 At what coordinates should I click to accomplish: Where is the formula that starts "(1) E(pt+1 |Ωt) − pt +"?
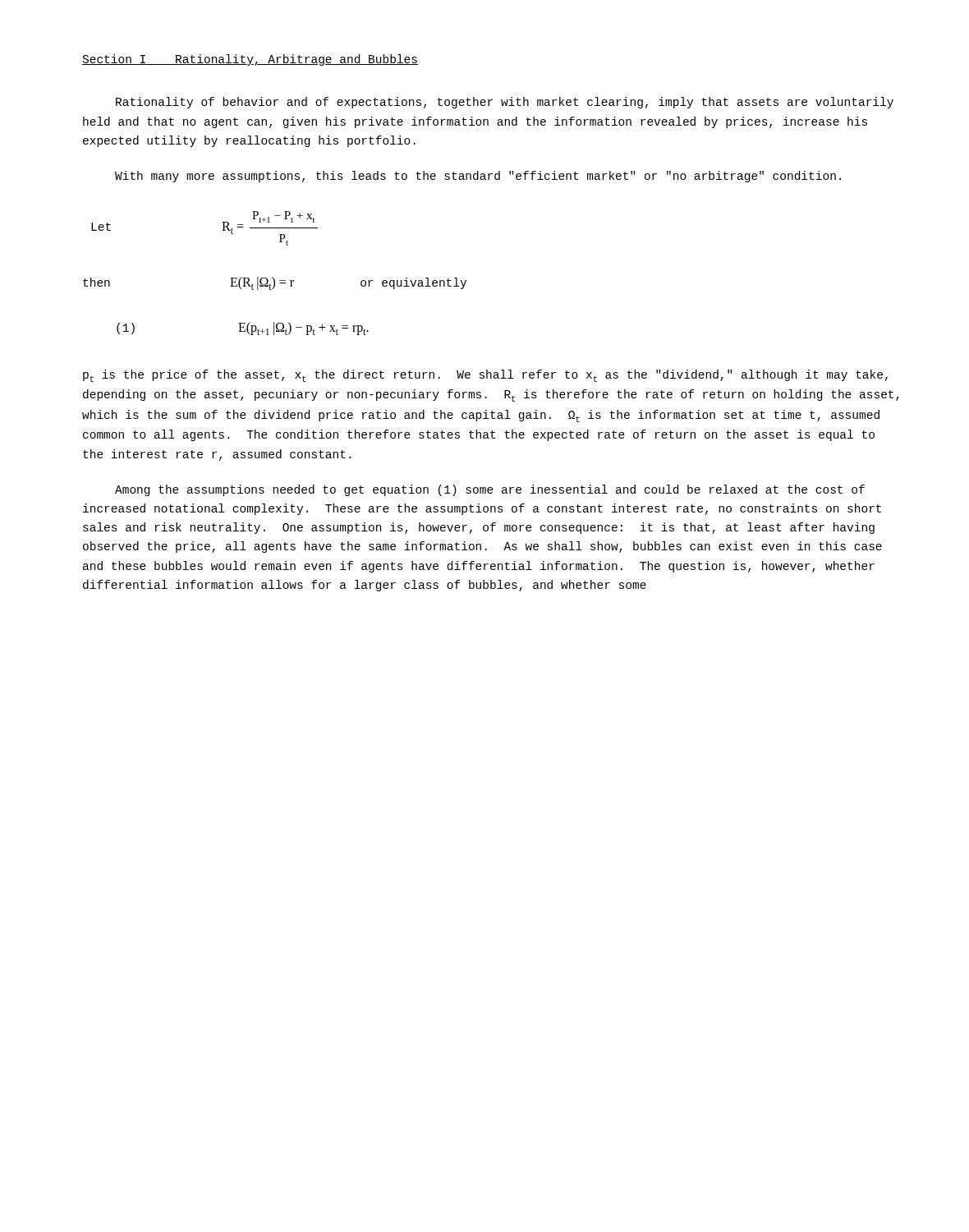[x=242, y=329]
